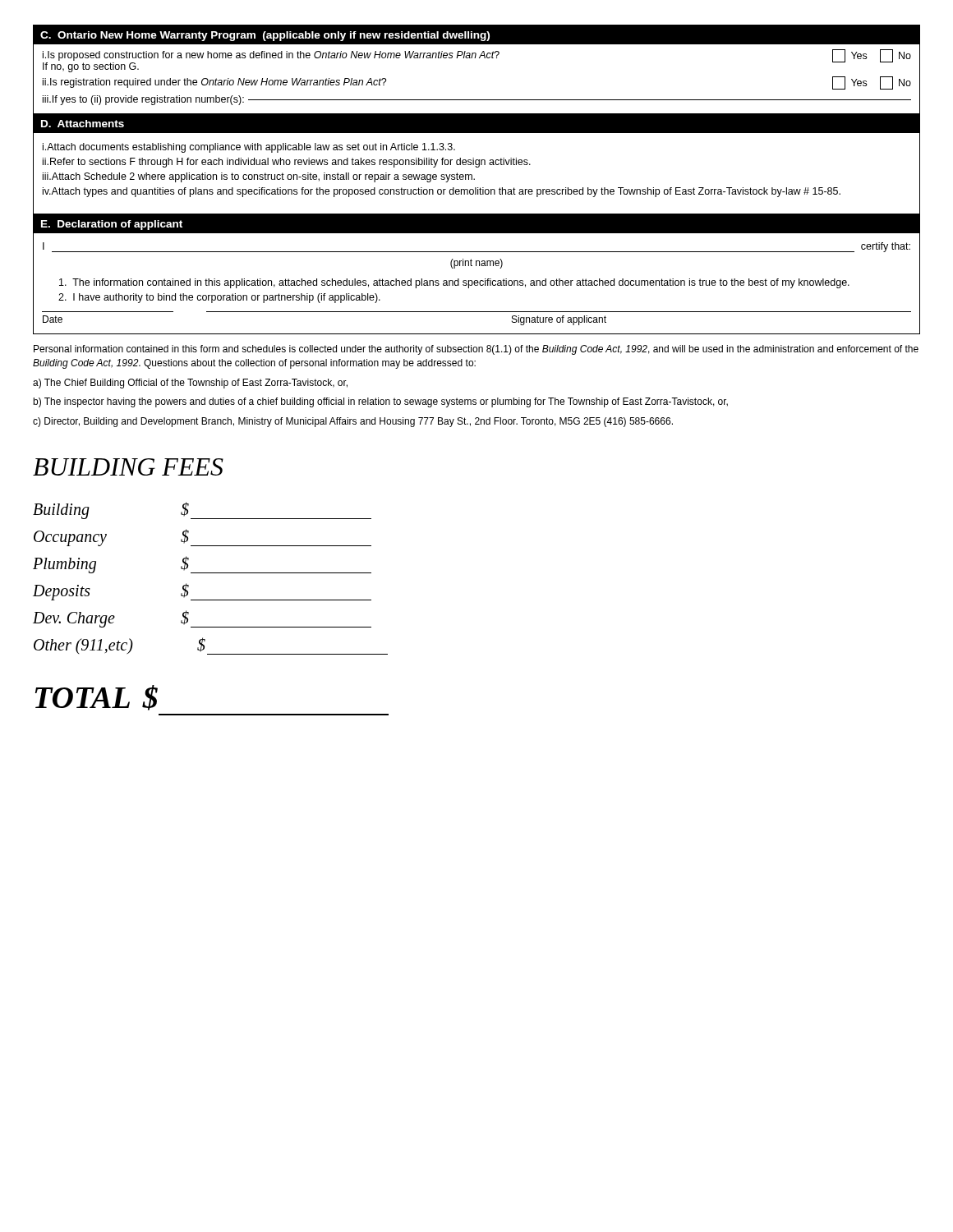This screenshot has height=1232, width=953.
Task: Select the list item that says "The information contained in this application, attached"
Action: (485, 290)
